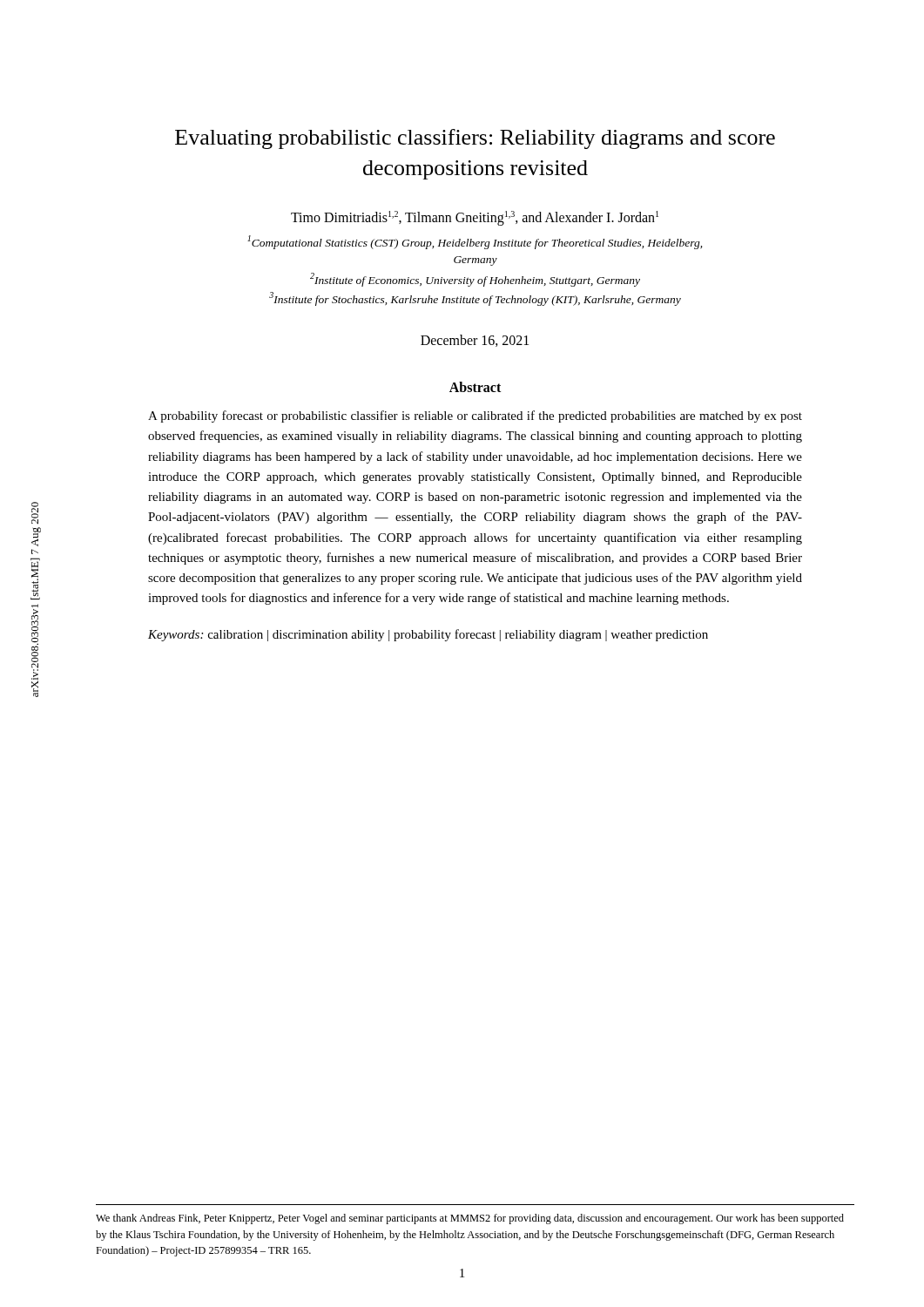Point to the text block starting "December 16, 2021"
Viewport: 924px width, 1307px height.
(475, 340)
